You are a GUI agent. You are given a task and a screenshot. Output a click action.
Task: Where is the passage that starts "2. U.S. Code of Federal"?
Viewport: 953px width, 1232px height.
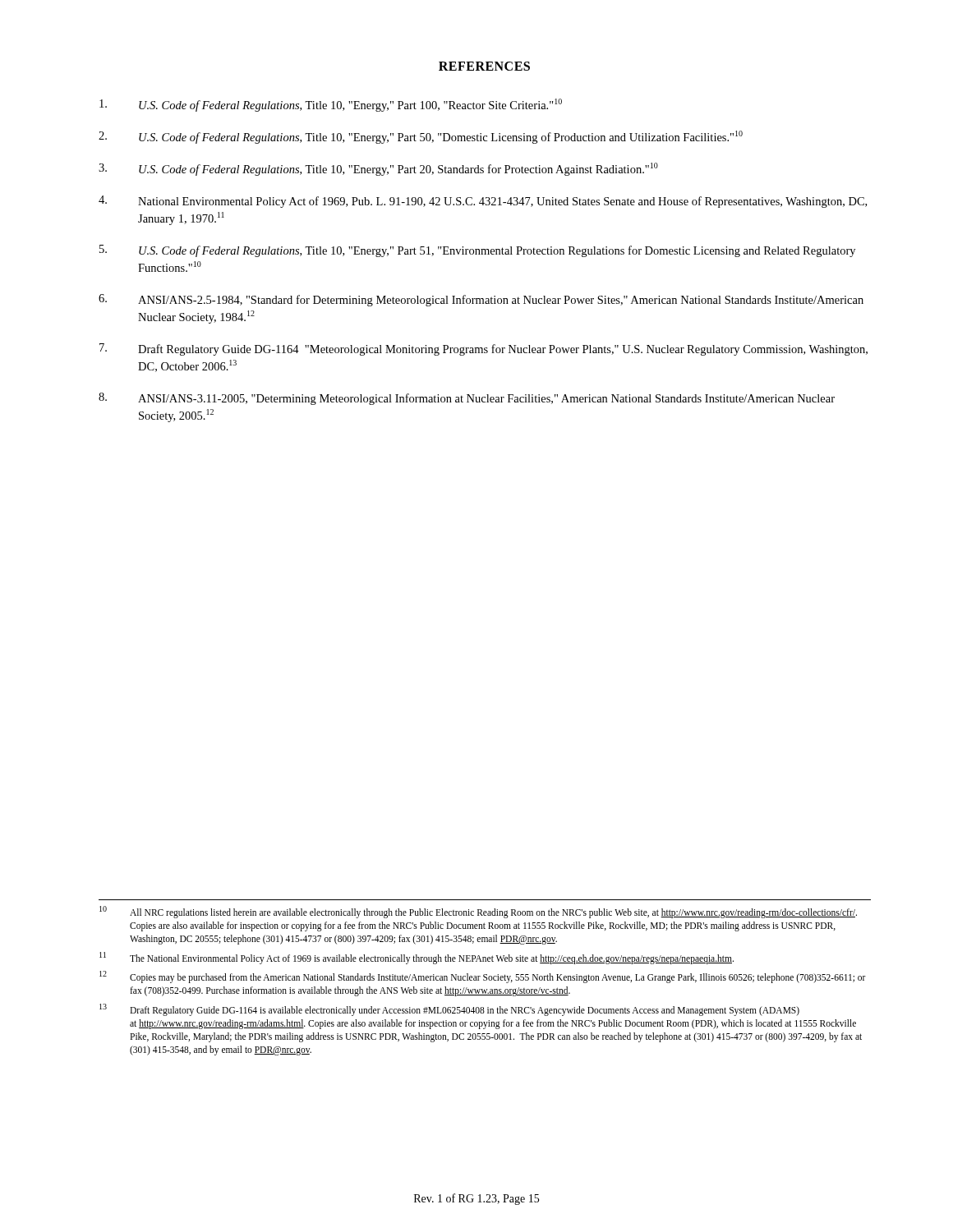pyautogui.click(x=421, y=138)
